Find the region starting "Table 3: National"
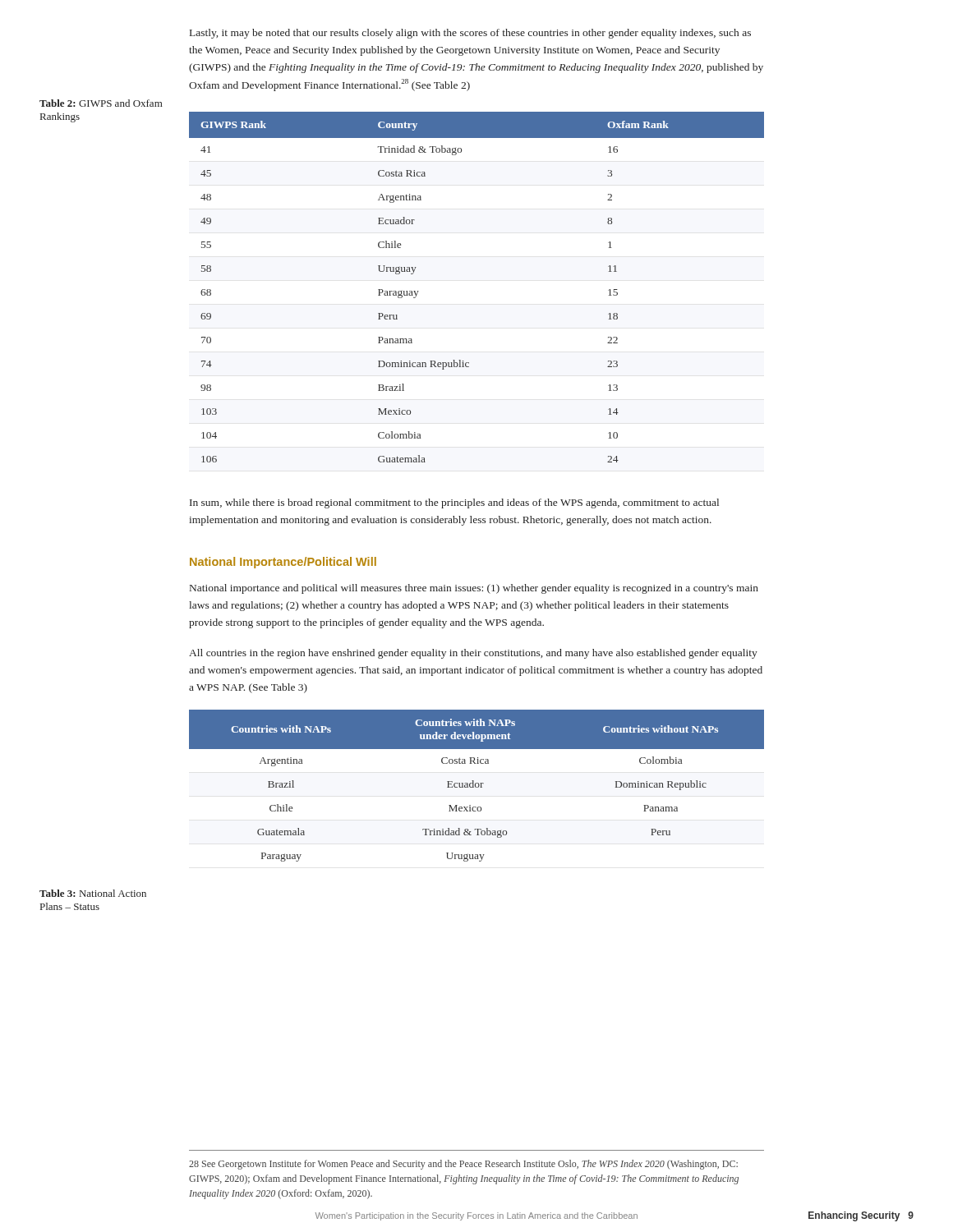The width and height of the screenshot is (953, 1232). pyautogui.click(x=93, y=900)
